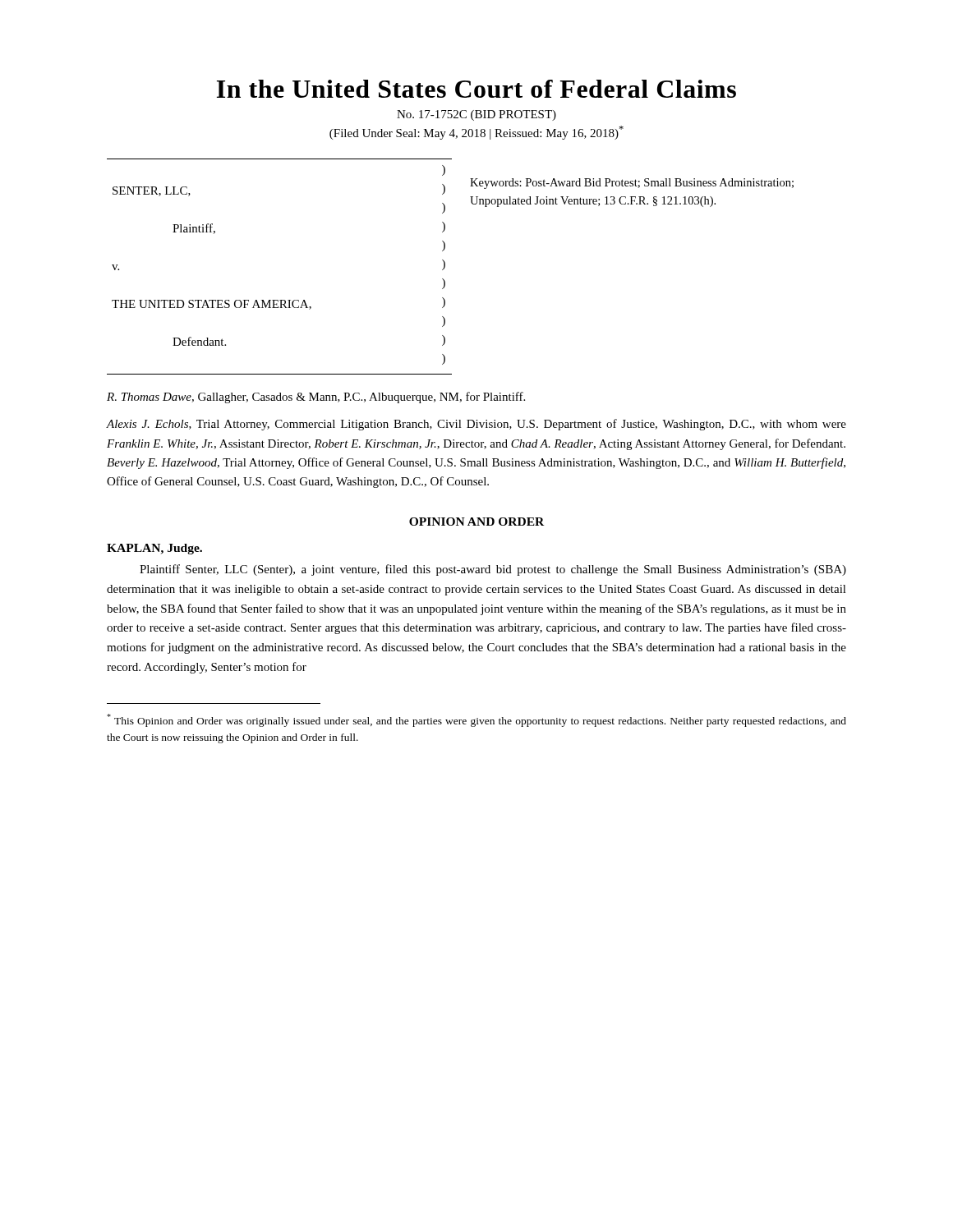Image resolution: width=953 pixels, height=1232 pixels.
Task: Point to the block beginning "Plaintiff Senter, LLC (Senter), a"
Action: (476, 619)
